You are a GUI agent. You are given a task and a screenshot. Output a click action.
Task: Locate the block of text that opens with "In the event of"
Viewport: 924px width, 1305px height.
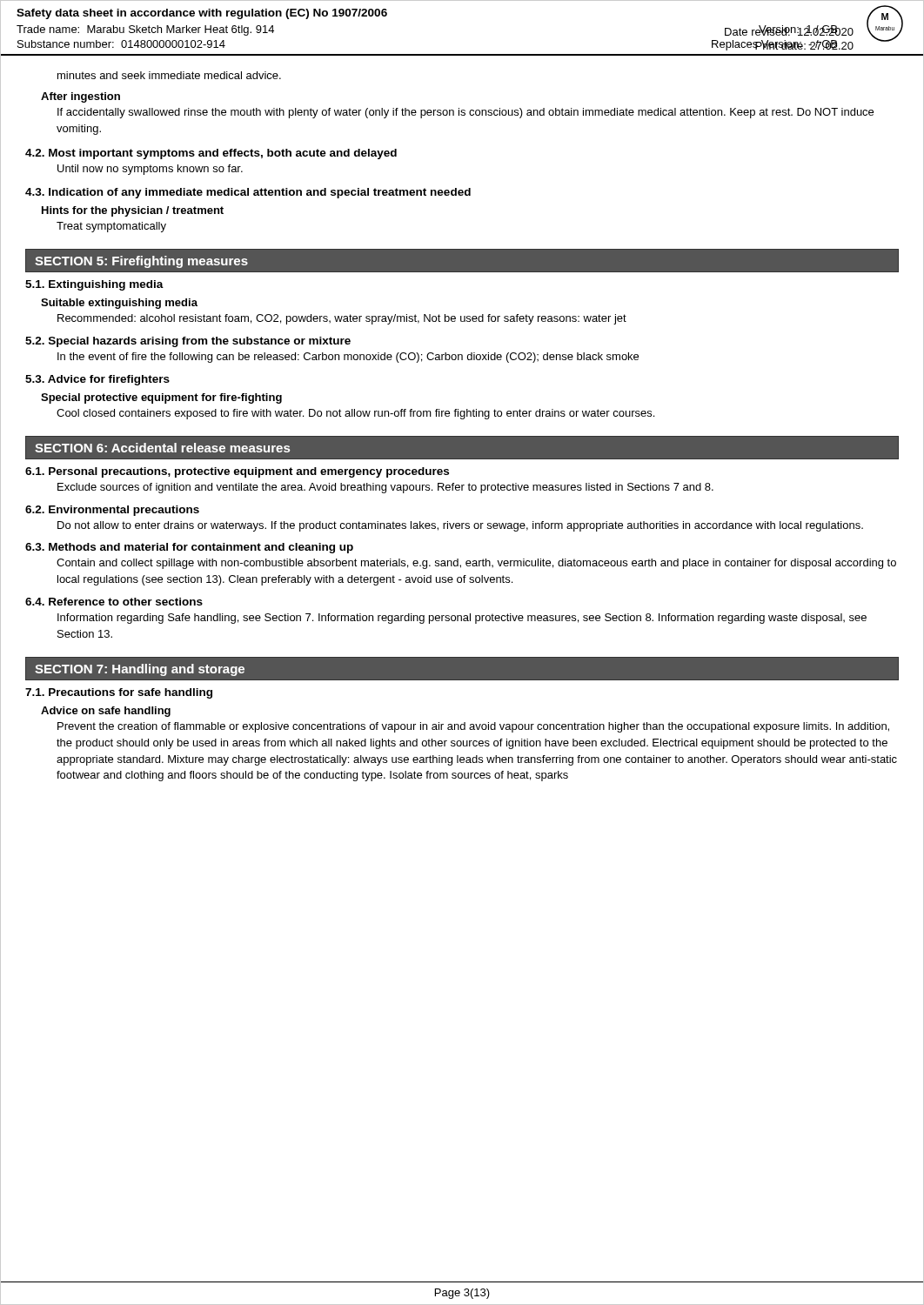348,356
